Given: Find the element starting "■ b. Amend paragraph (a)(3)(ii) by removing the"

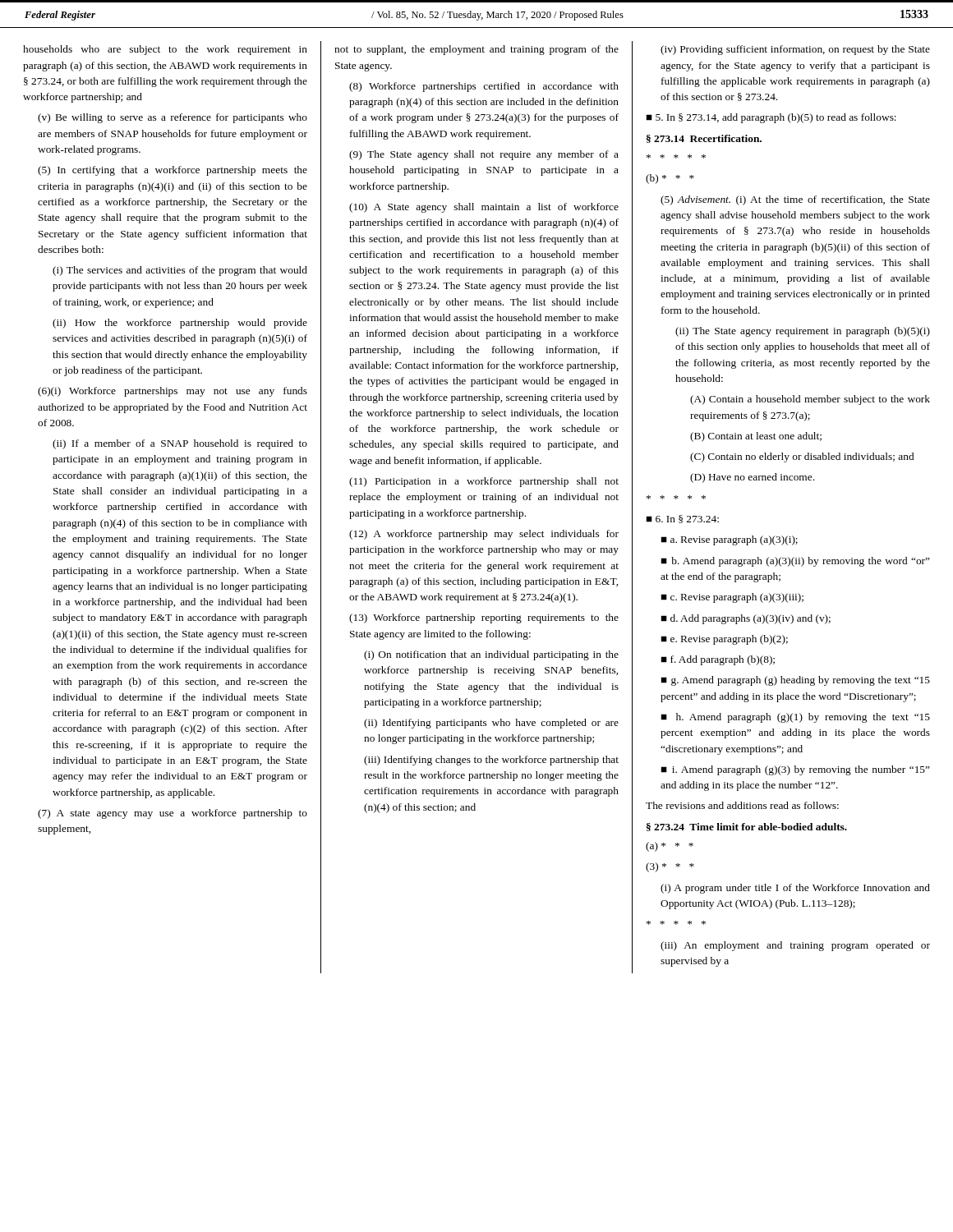Looking at the screenshot, I should (x=795, y=568).
